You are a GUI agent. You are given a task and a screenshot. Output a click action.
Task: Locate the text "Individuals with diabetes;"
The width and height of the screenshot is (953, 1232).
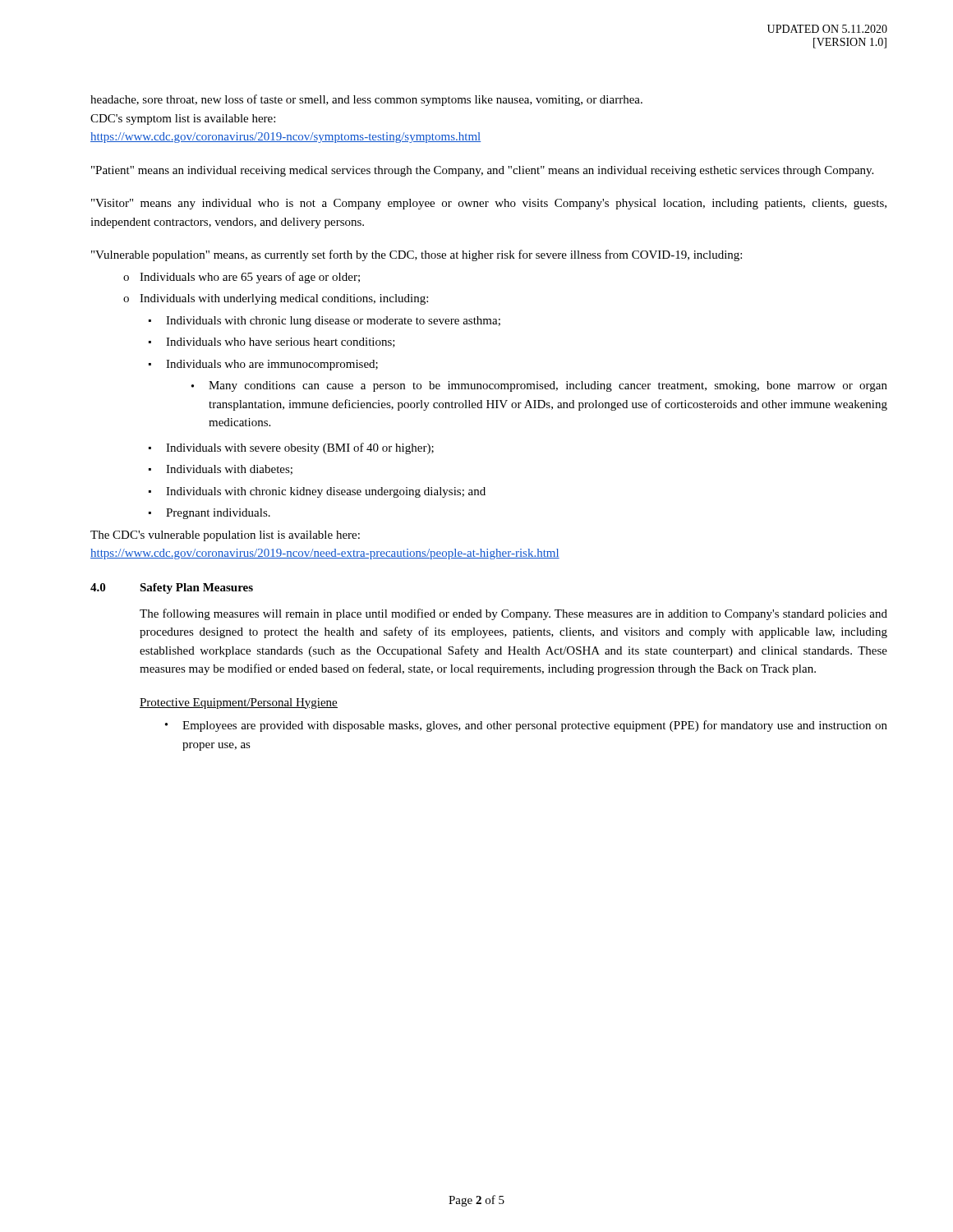click(230, 469)
